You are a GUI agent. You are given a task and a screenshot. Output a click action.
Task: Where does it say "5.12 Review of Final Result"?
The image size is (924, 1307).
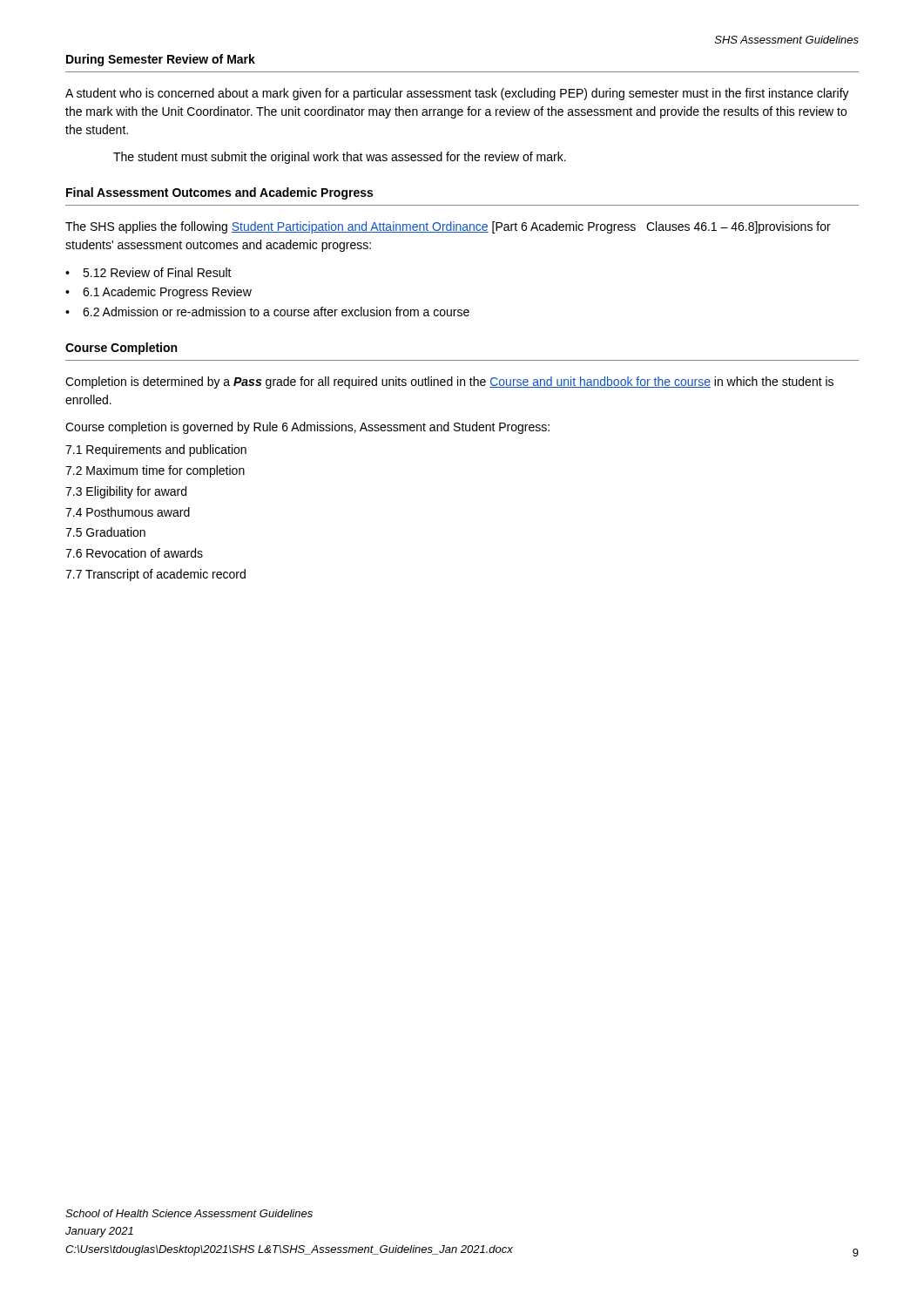(157, 273)
